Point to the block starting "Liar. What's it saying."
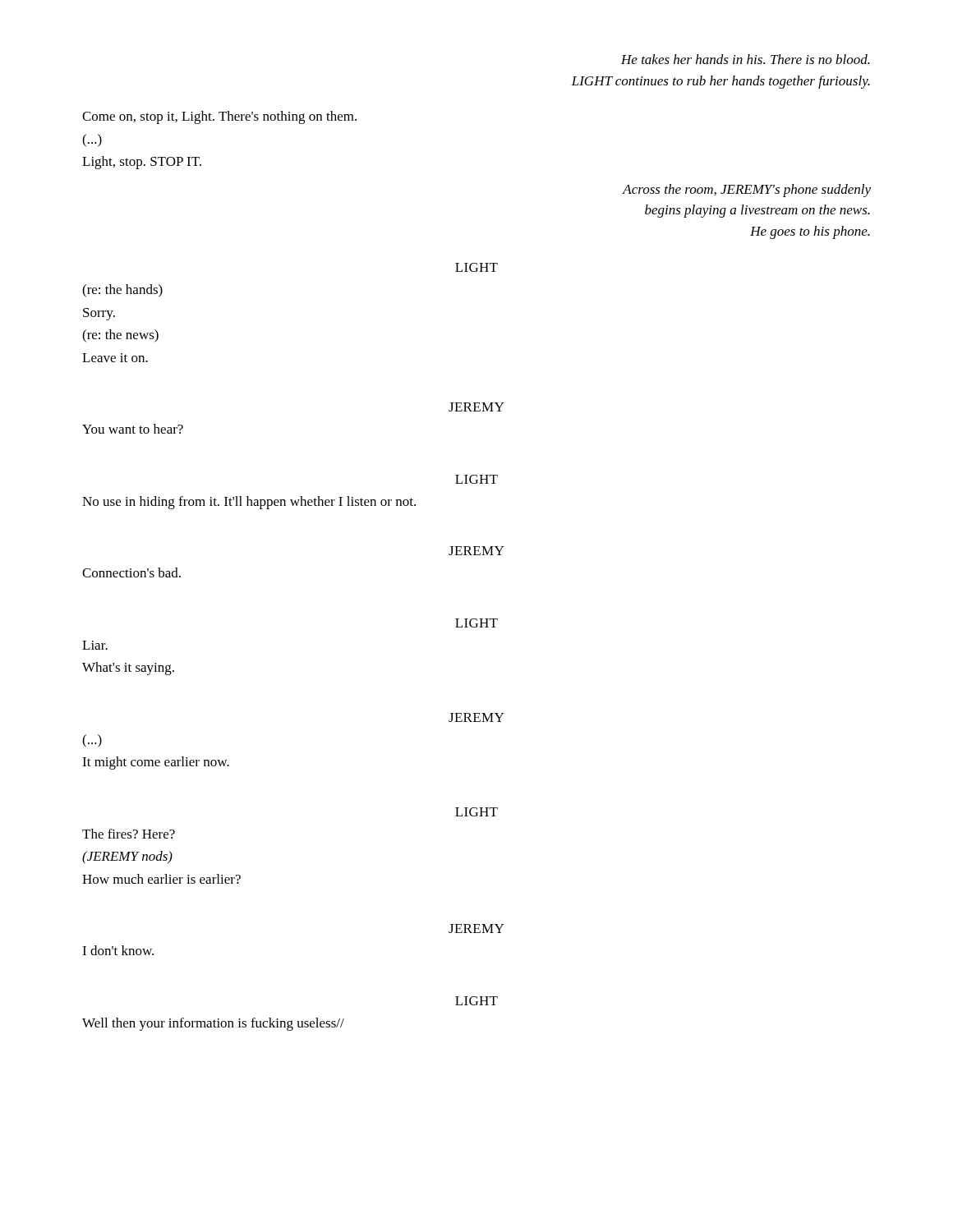This screenshot has width=953, height=1232. click(95, 645)
